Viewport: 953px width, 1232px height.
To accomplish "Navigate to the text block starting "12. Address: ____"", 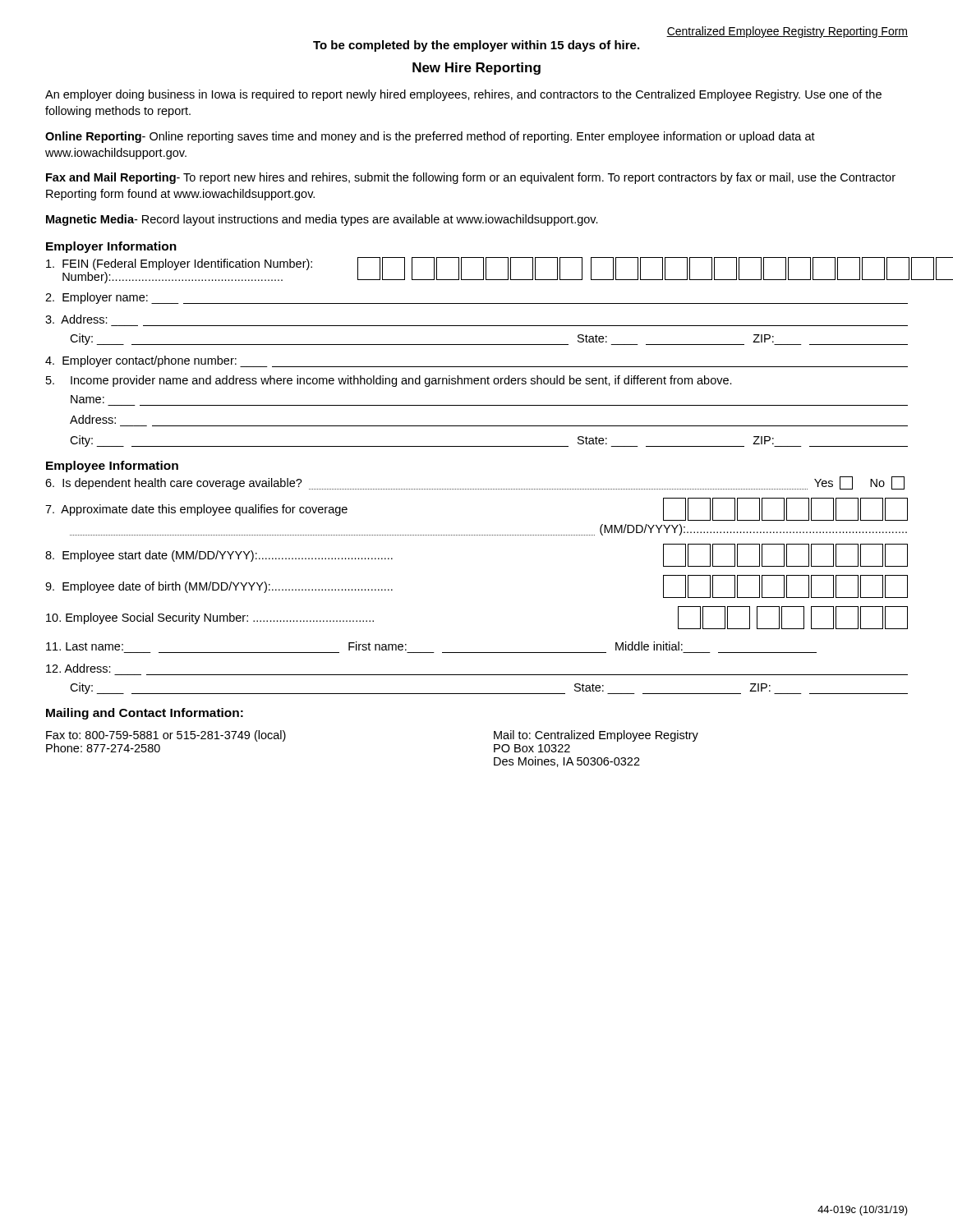I will coord(476,667).
